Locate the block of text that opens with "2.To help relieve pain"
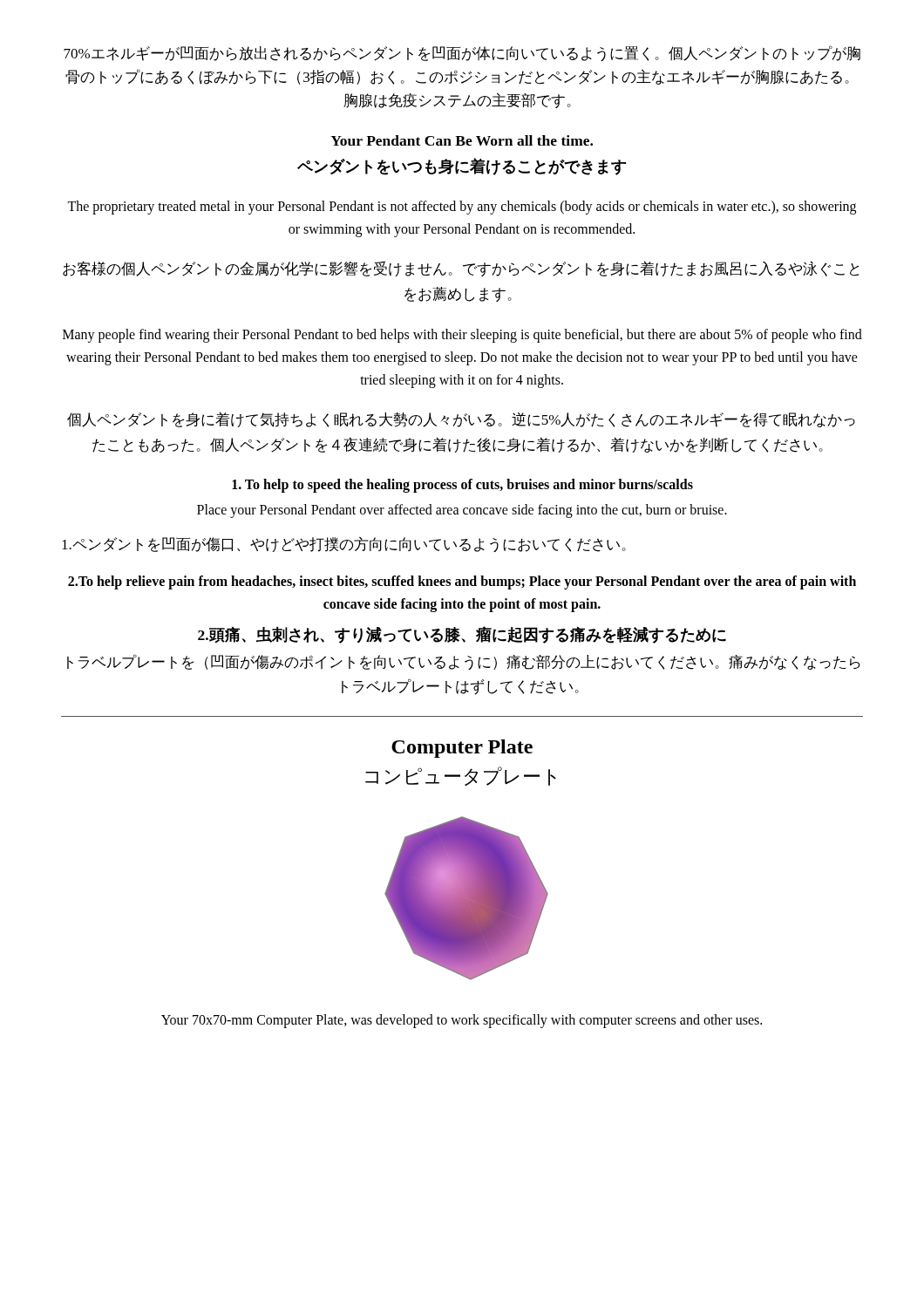 click(462, 593)
